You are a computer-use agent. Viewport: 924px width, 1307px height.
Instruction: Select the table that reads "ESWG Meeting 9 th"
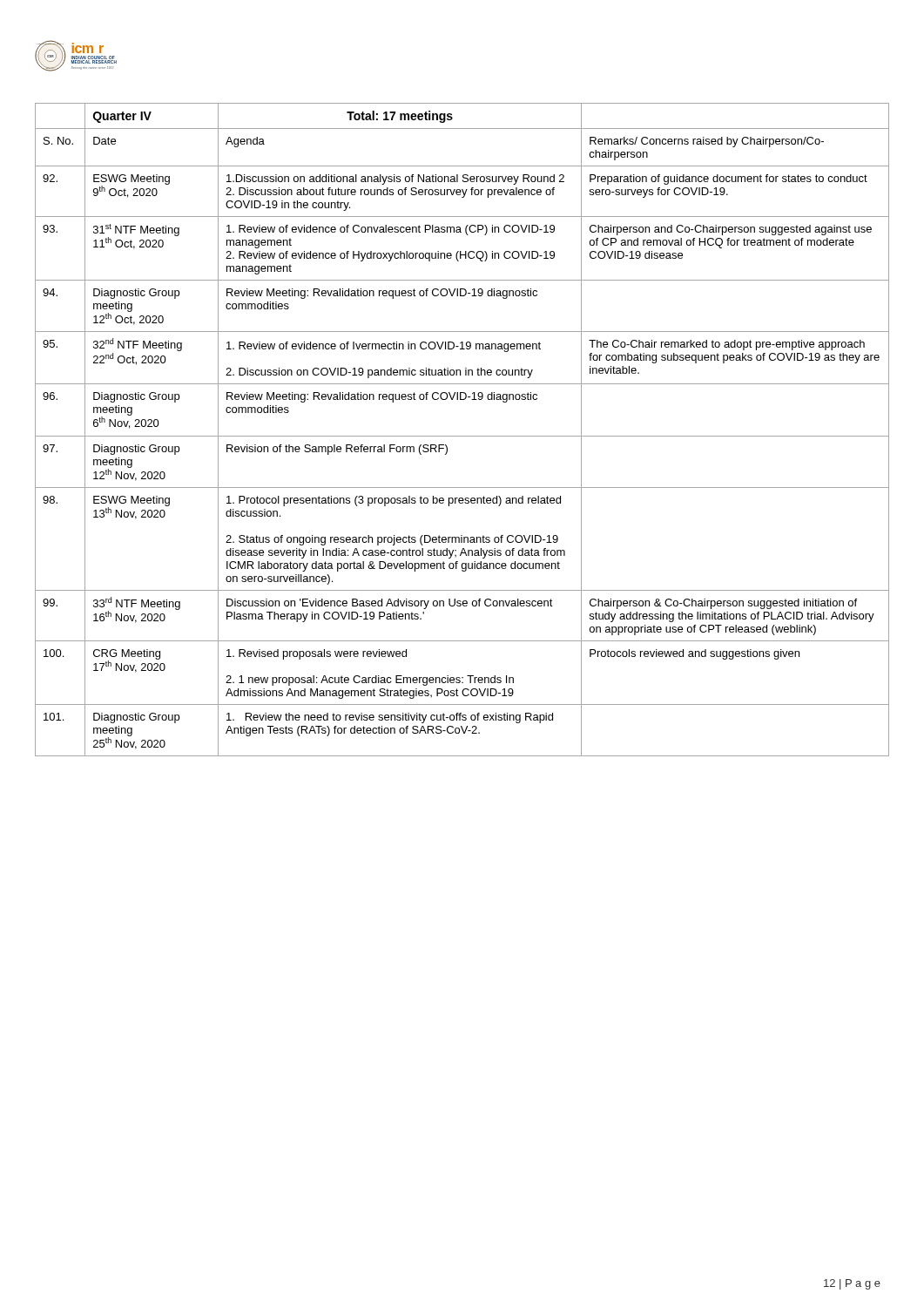[462, 430]
